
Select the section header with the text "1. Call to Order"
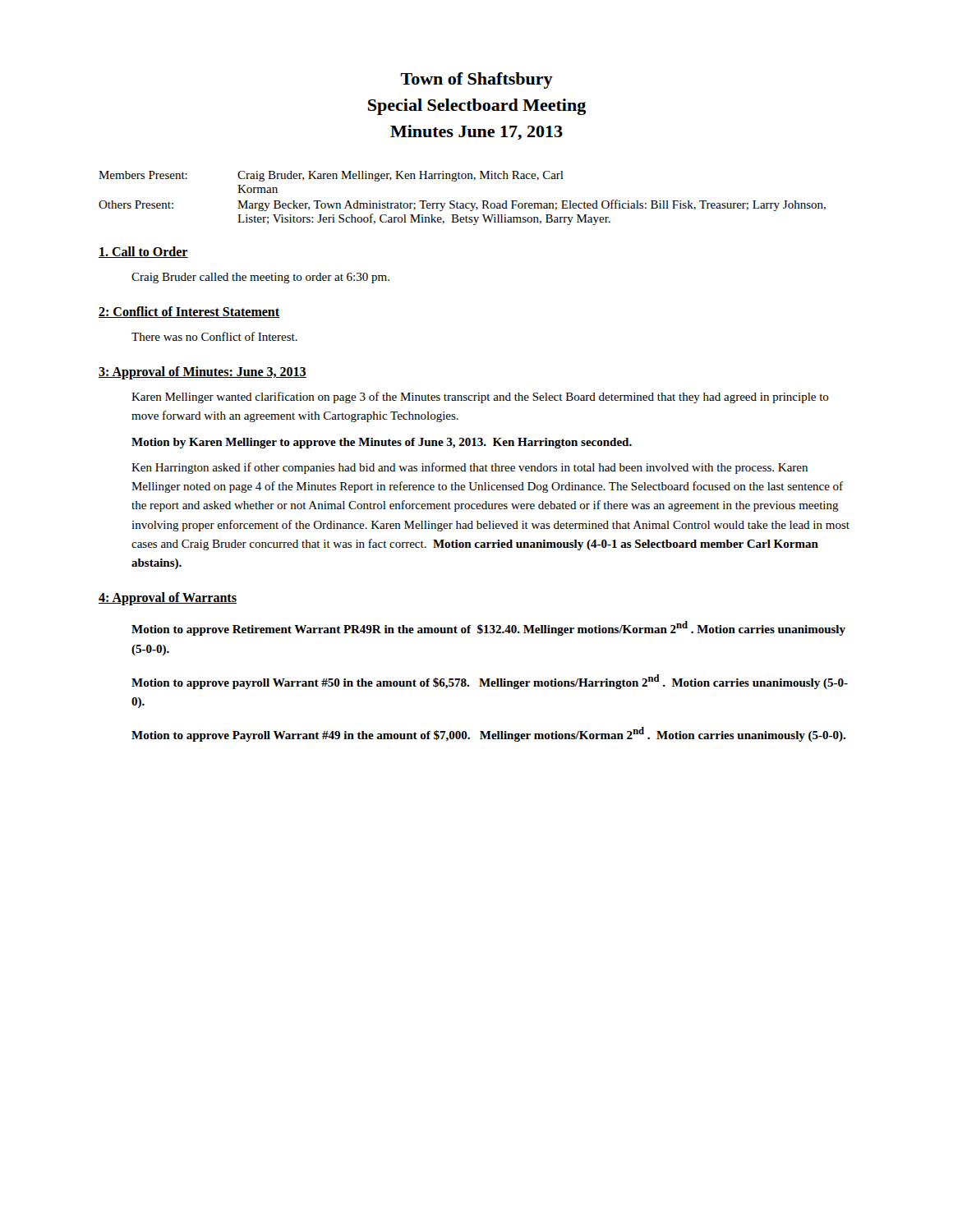point(143,251)
